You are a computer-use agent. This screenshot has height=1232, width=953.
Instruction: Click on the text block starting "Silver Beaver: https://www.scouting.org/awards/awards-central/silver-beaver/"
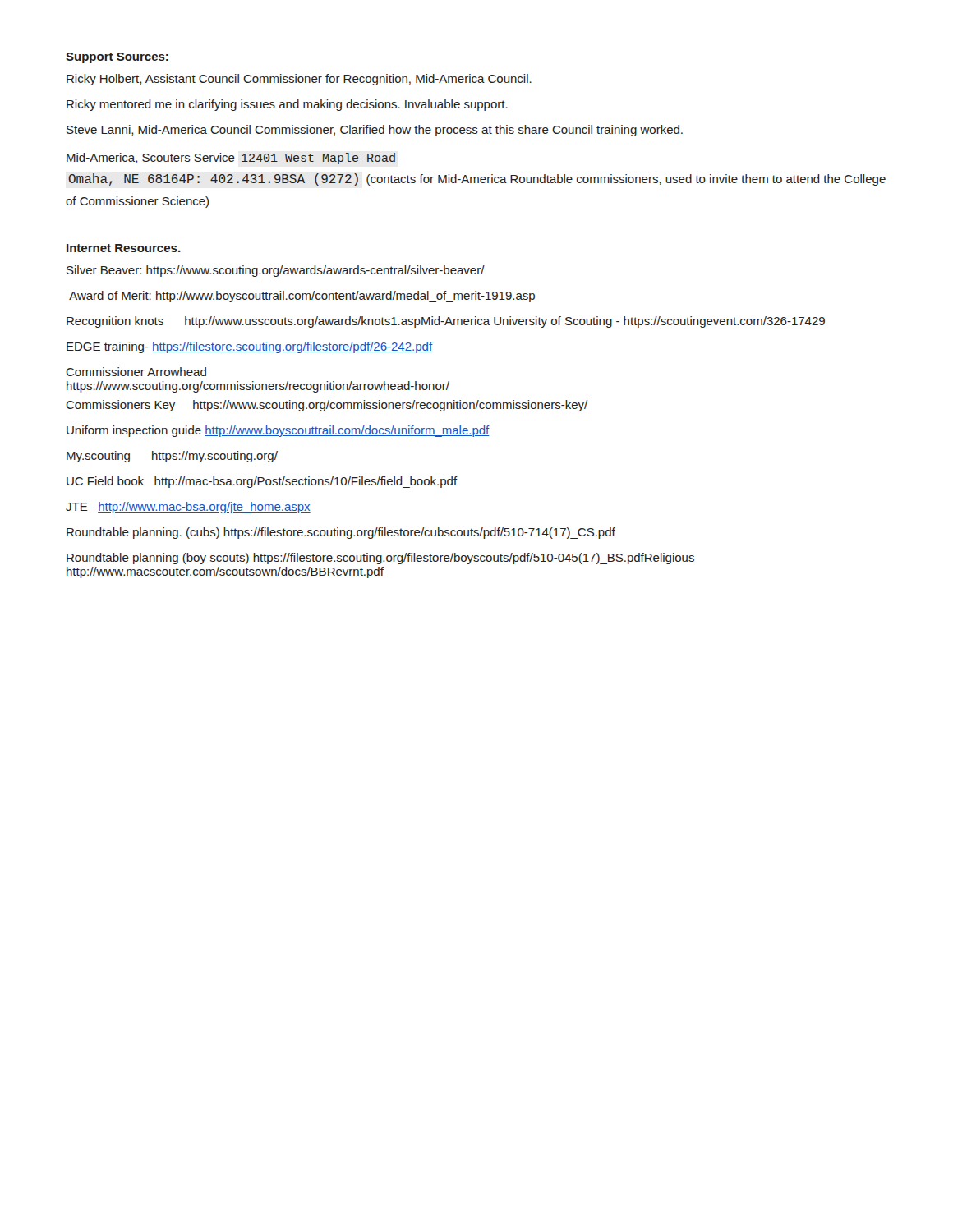click(x=275, y=270)
